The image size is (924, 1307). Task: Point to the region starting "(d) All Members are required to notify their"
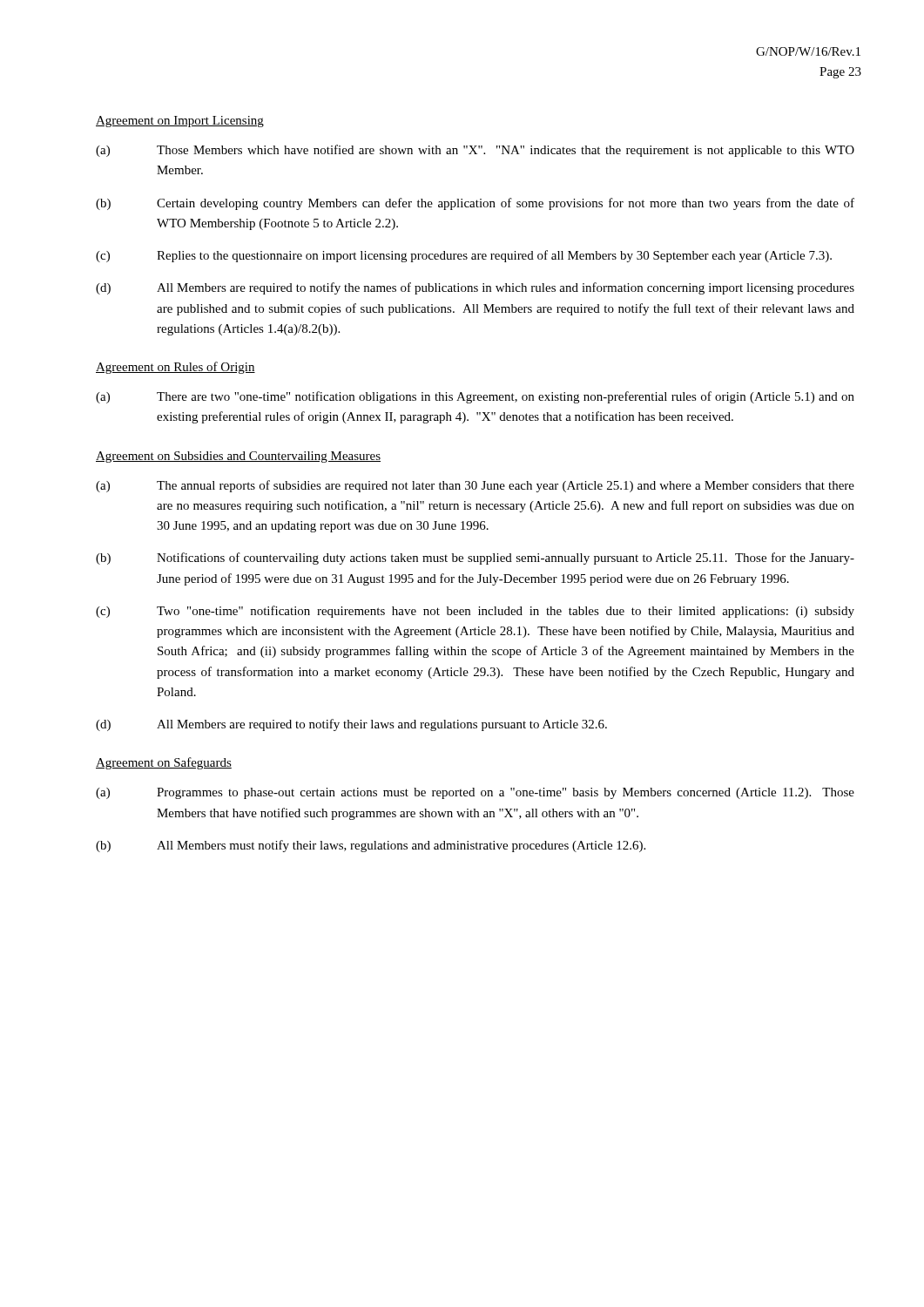click(475, 725)
